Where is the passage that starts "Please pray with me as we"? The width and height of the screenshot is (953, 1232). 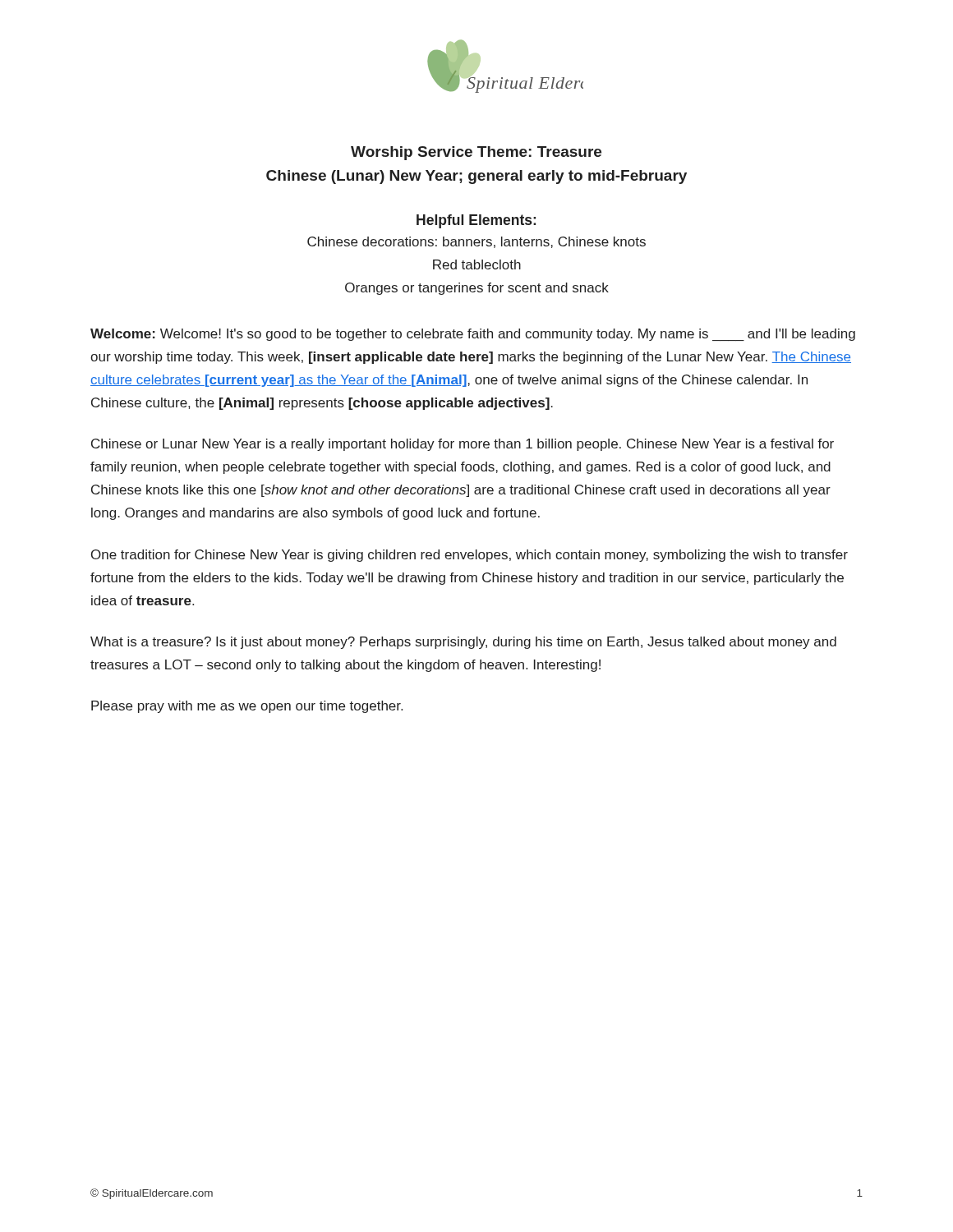247,706
